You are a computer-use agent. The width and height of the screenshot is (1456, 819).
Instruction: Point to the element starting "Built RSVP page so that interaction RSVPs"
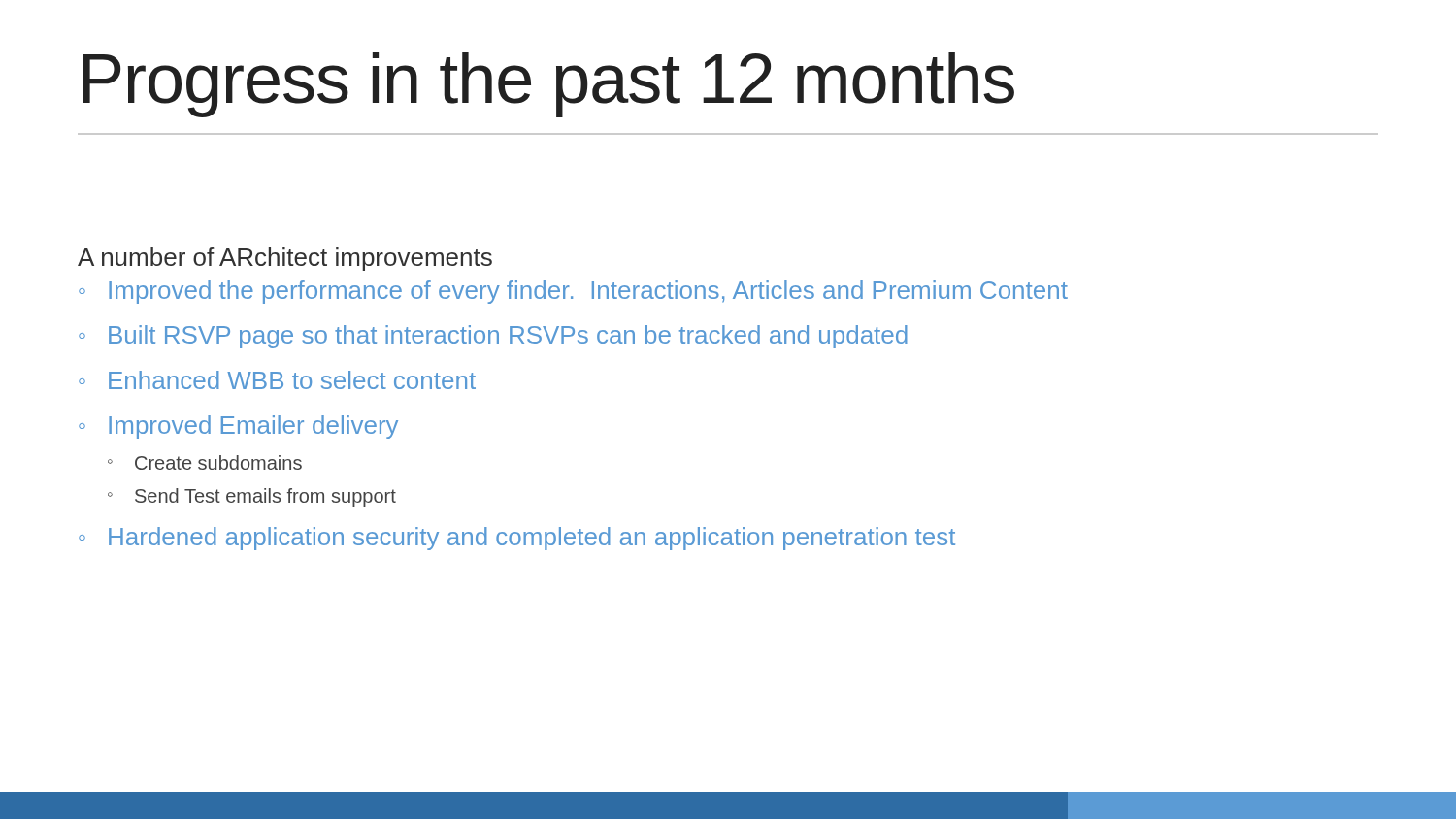508,335
